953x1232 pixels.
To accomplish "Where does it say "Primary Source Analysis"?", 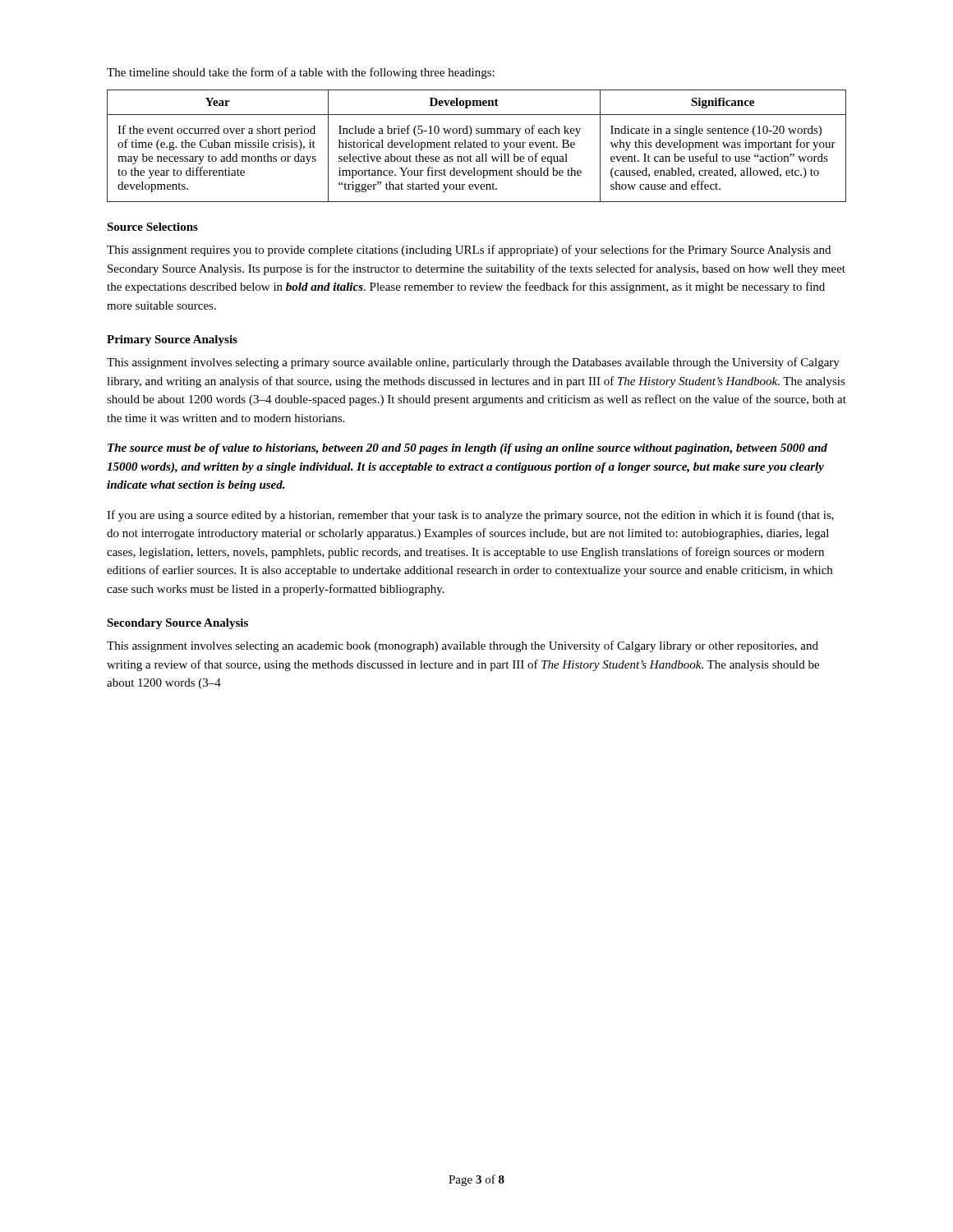I will pos(172,339).
